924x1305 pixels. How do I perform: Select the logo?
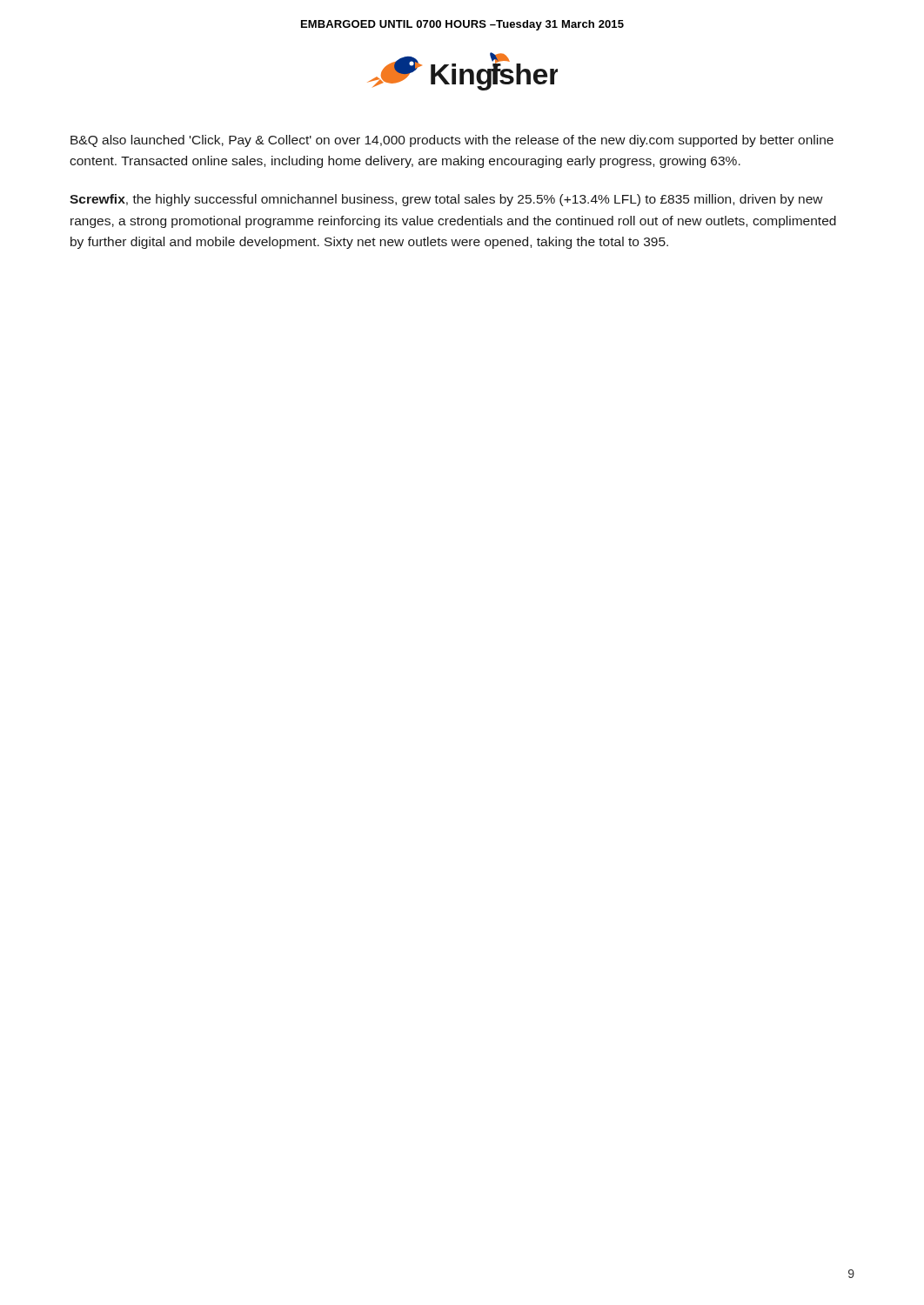[462, 83]
